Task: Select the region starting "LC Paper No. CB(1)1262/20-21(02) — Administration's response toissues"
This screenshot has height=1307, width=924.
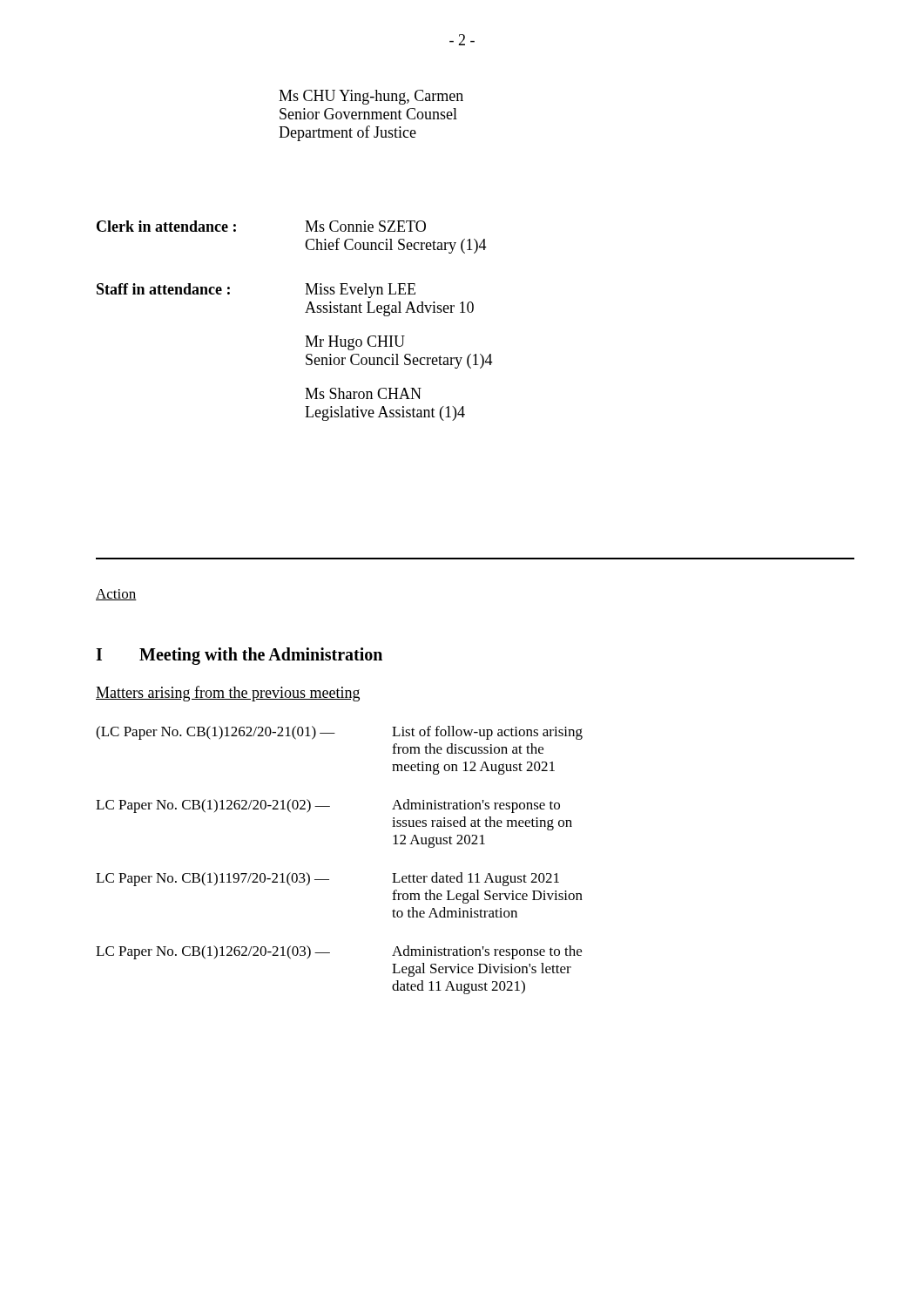Action: click(328, 806)
